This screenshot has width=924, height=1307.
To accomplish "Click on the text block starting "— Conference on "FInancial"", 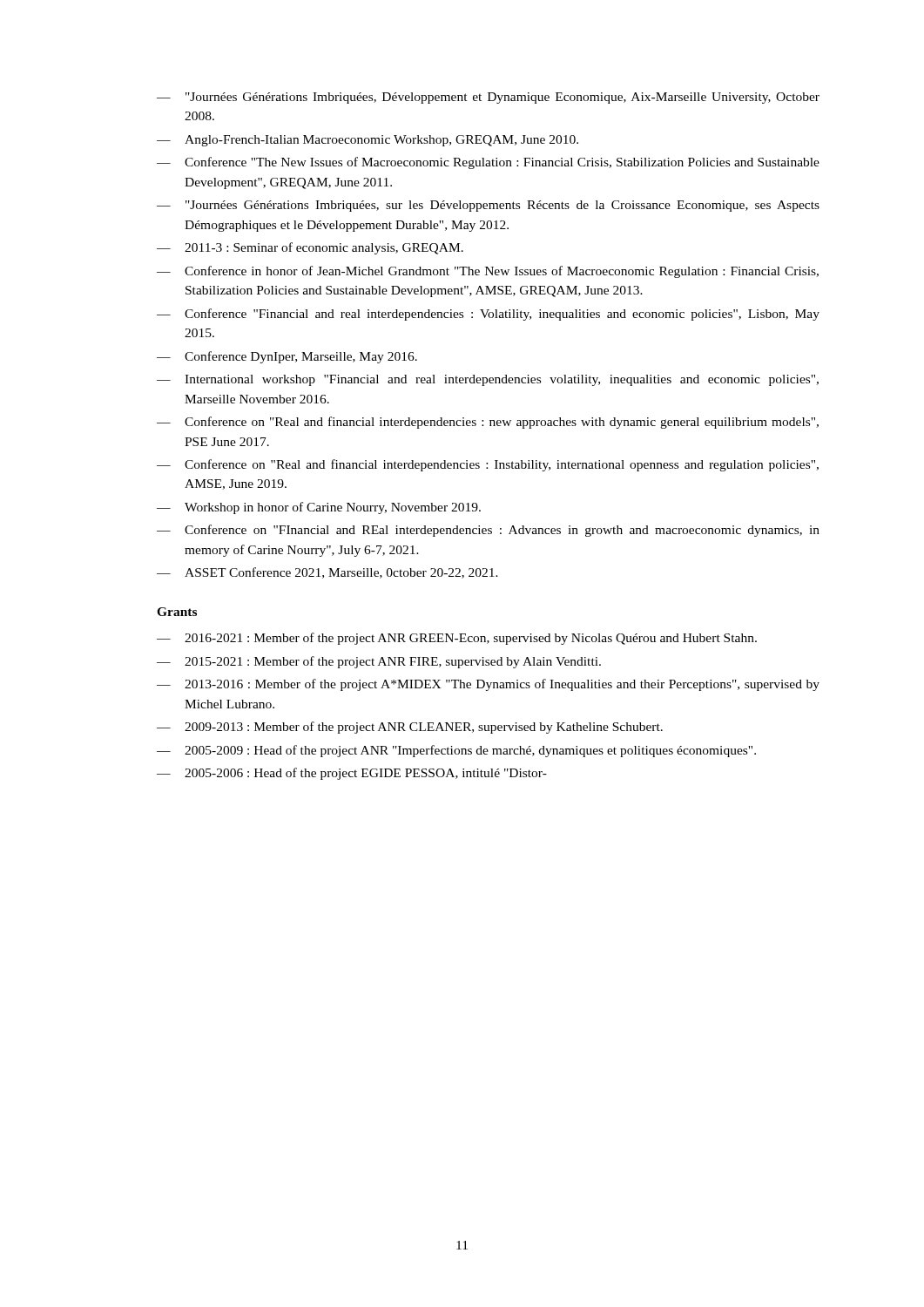I will [488, 540].
